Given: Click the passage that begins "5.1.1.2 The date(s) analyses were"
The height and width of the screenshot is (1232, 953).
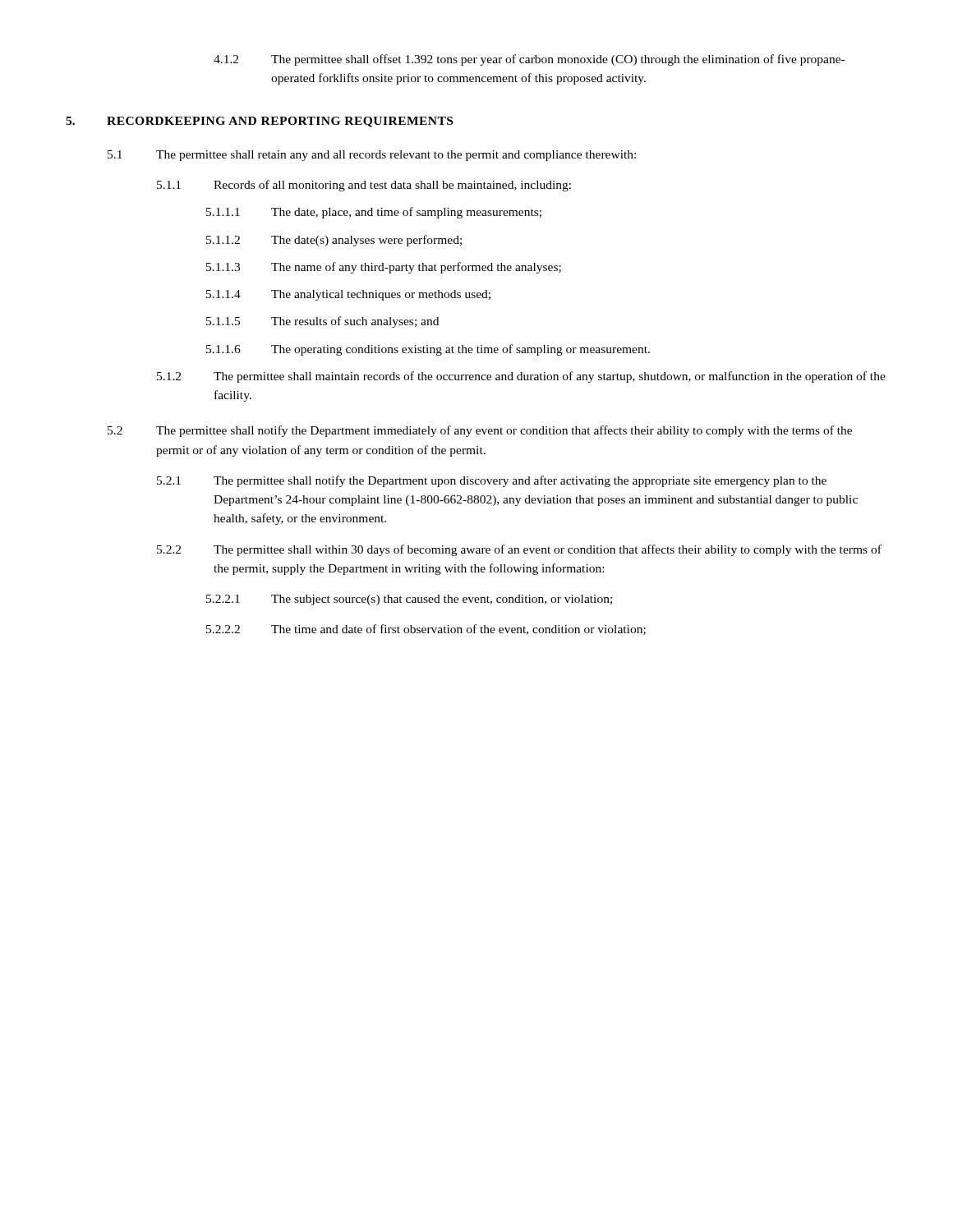Looking at the screenshot, I should tap(334, 241).
